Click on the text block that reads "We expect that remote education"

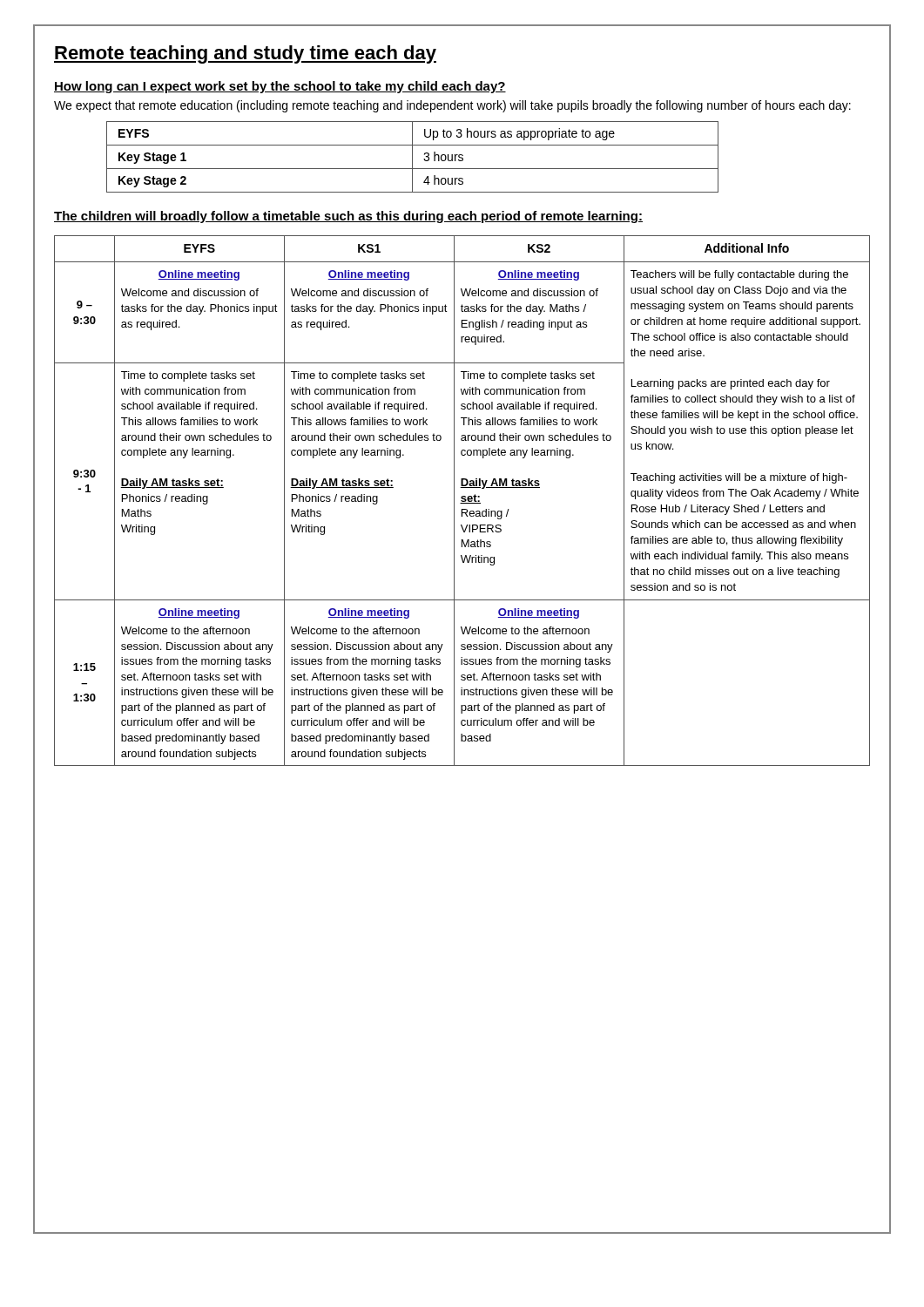point(462,105)
